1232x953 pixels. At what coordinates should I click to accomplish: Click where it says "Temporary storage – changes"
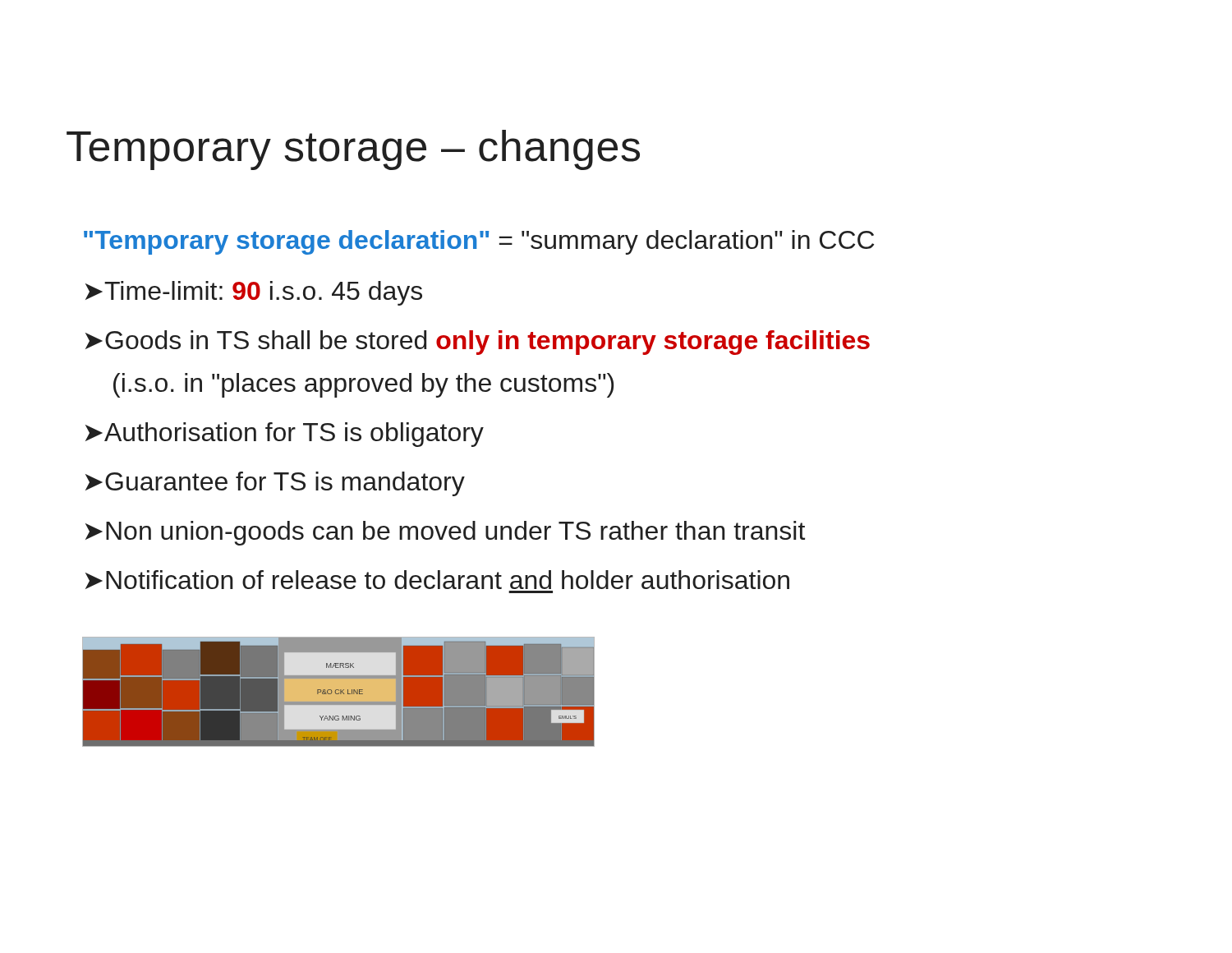354,146
